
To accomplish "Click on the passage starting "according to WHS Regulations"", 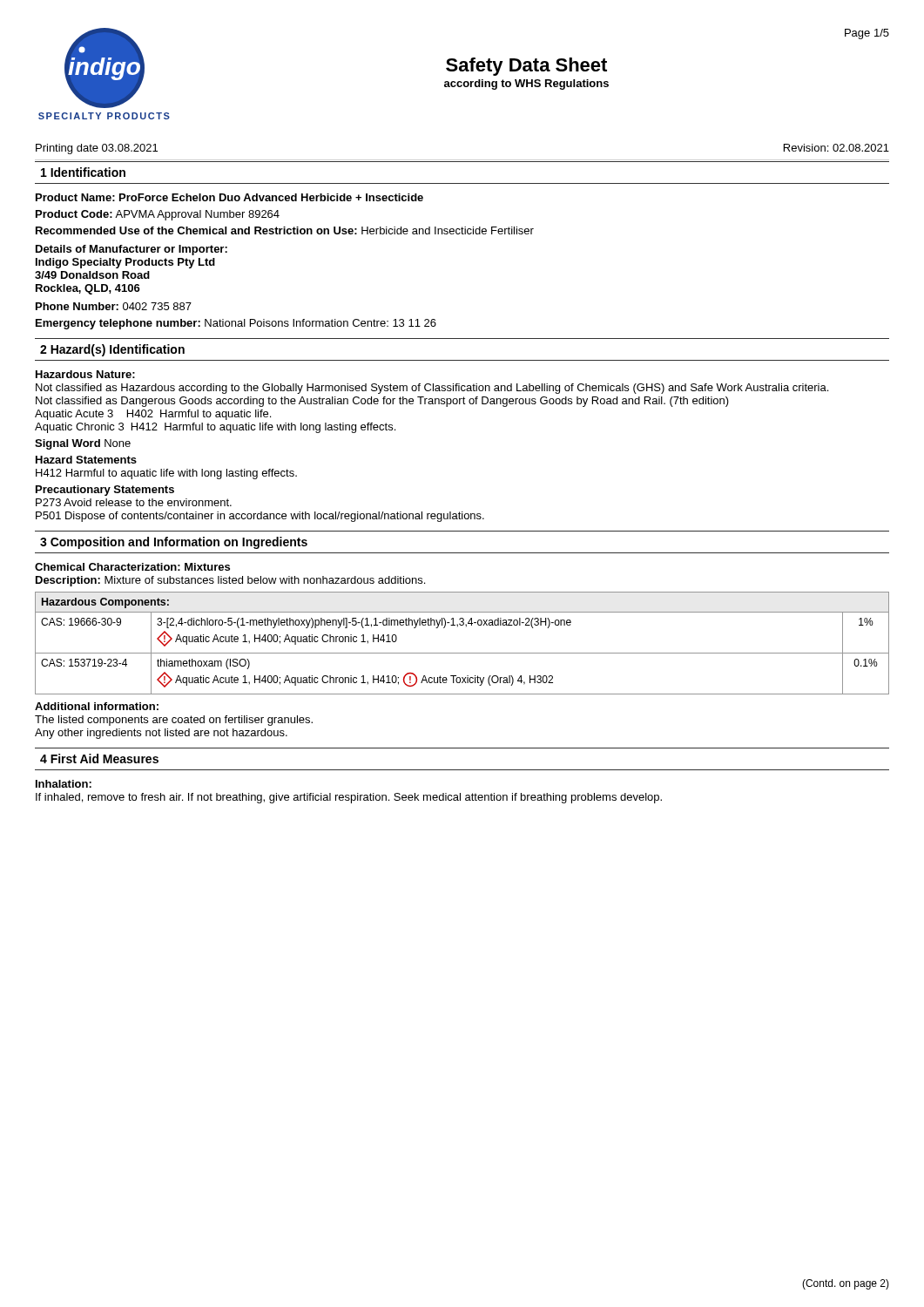I will 526,83.
